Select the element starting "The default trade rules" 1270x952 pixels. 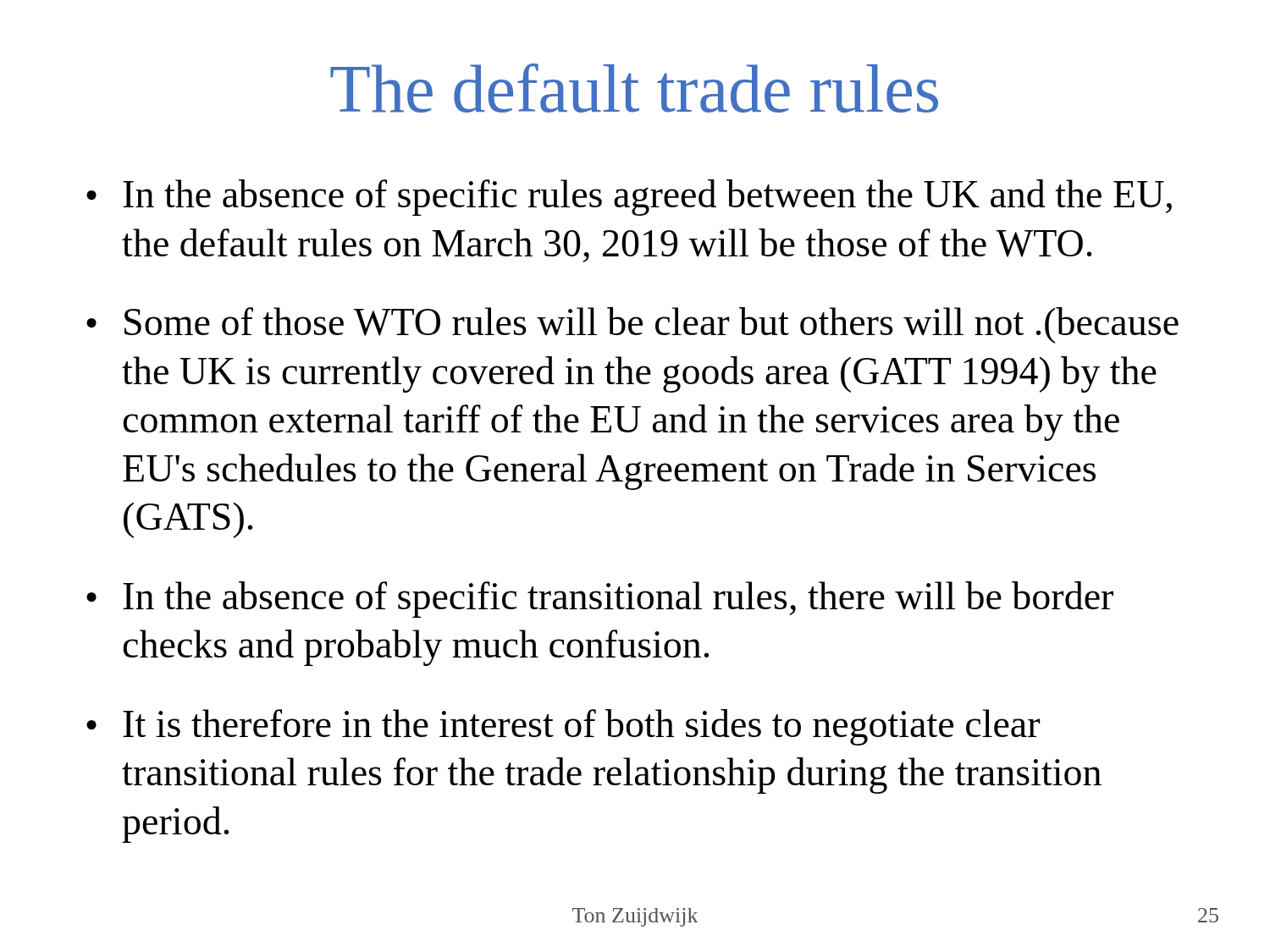(635, 89)
